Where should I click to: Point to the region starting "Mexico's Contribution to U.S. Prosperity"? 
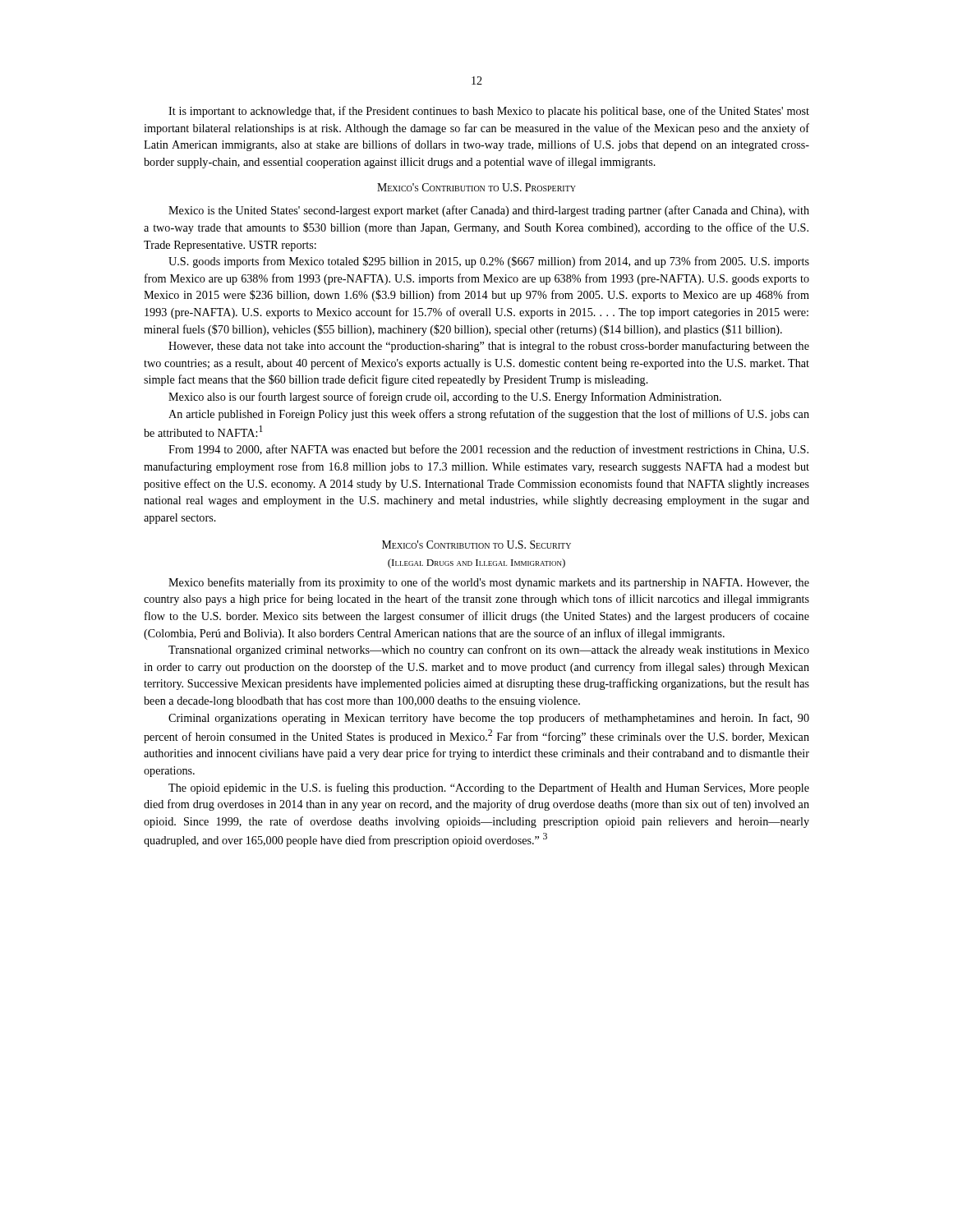(476, 188)
